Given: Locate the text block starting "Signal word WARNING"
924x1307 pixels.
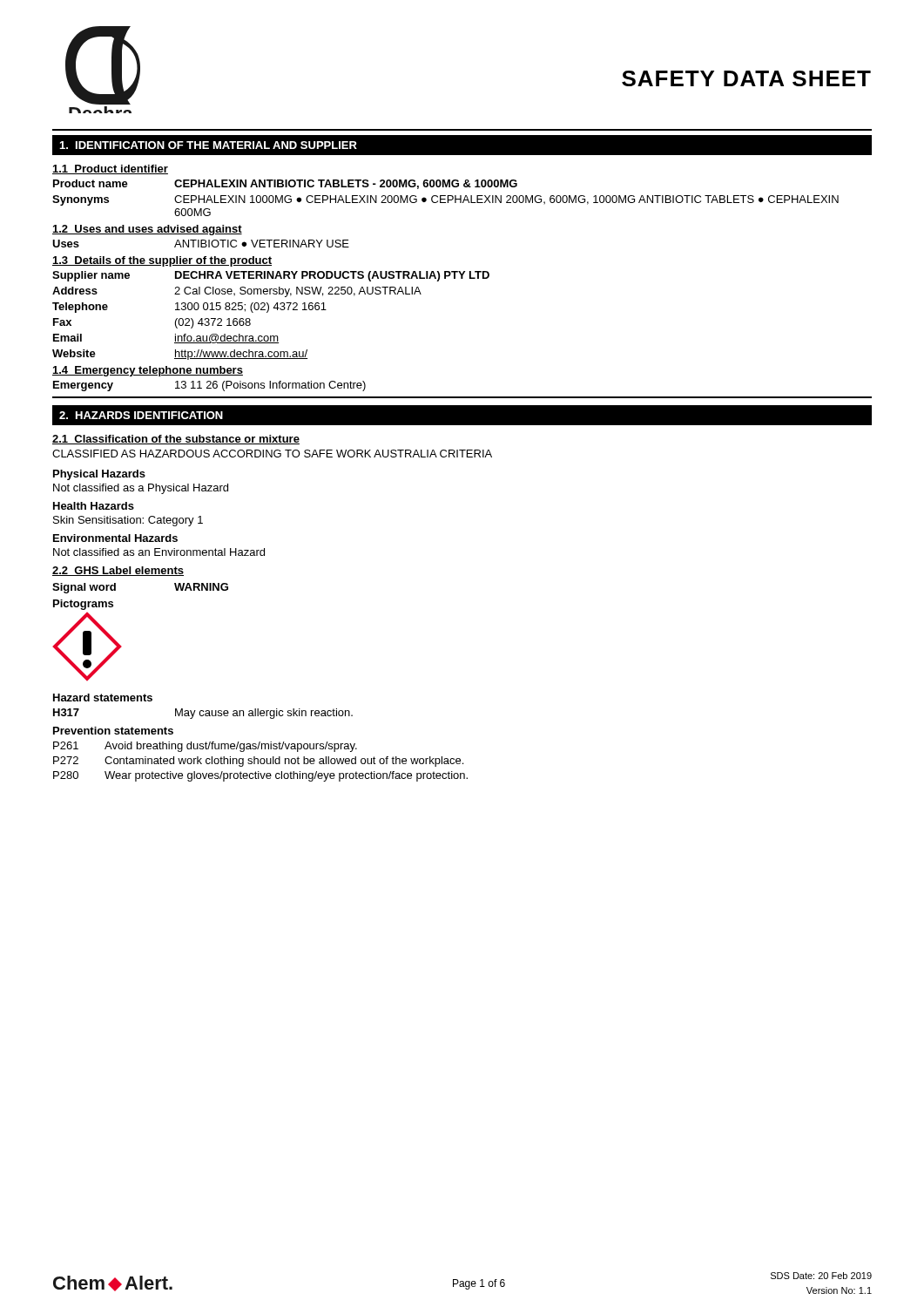Looking at the screenshot, I should coord(78,588).
